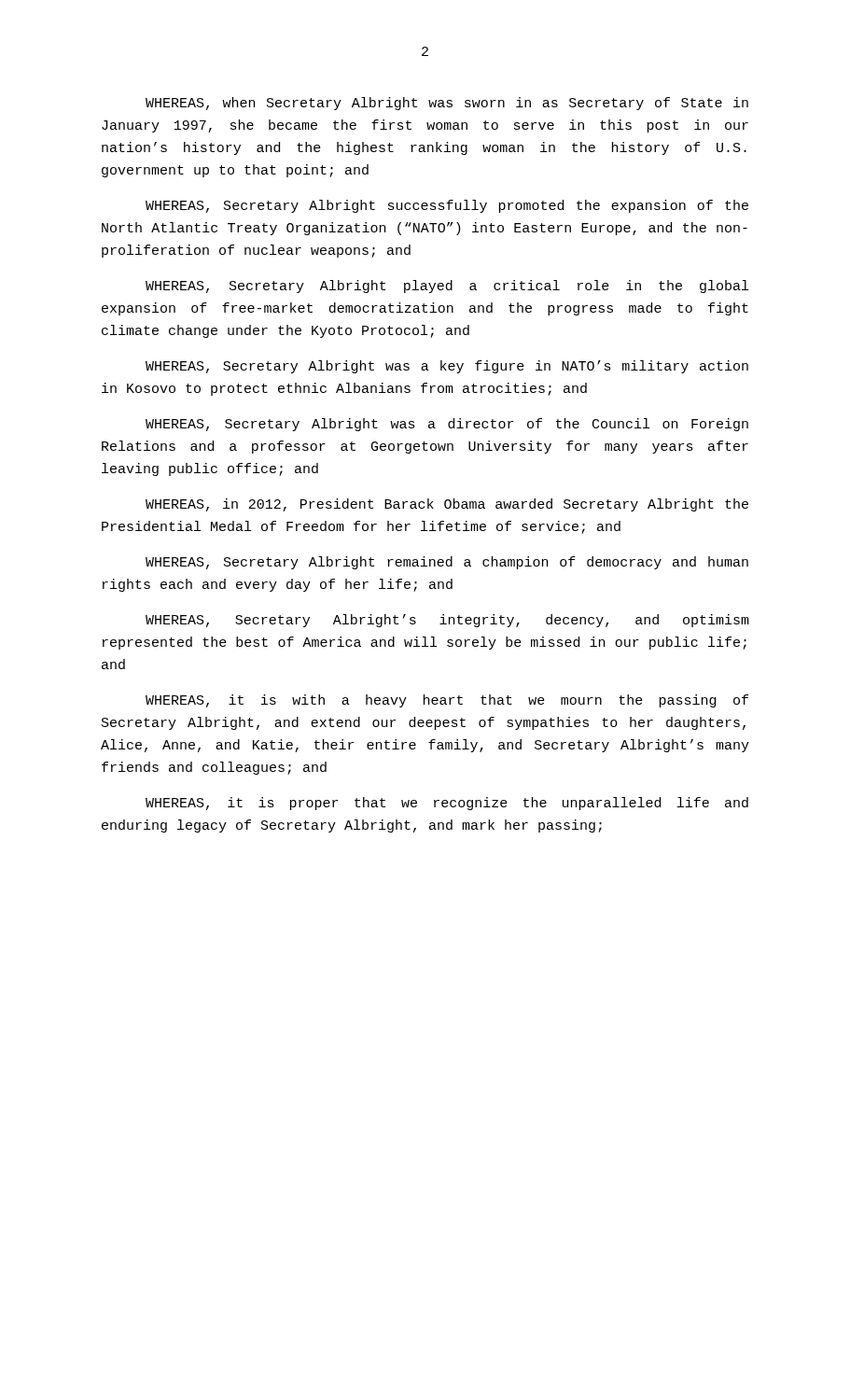This screenshot has height=1400, width=850.
Task: Find the block on this page that starts "WHEREAS, it is proper that we recognize"
Action: [425, 815]
